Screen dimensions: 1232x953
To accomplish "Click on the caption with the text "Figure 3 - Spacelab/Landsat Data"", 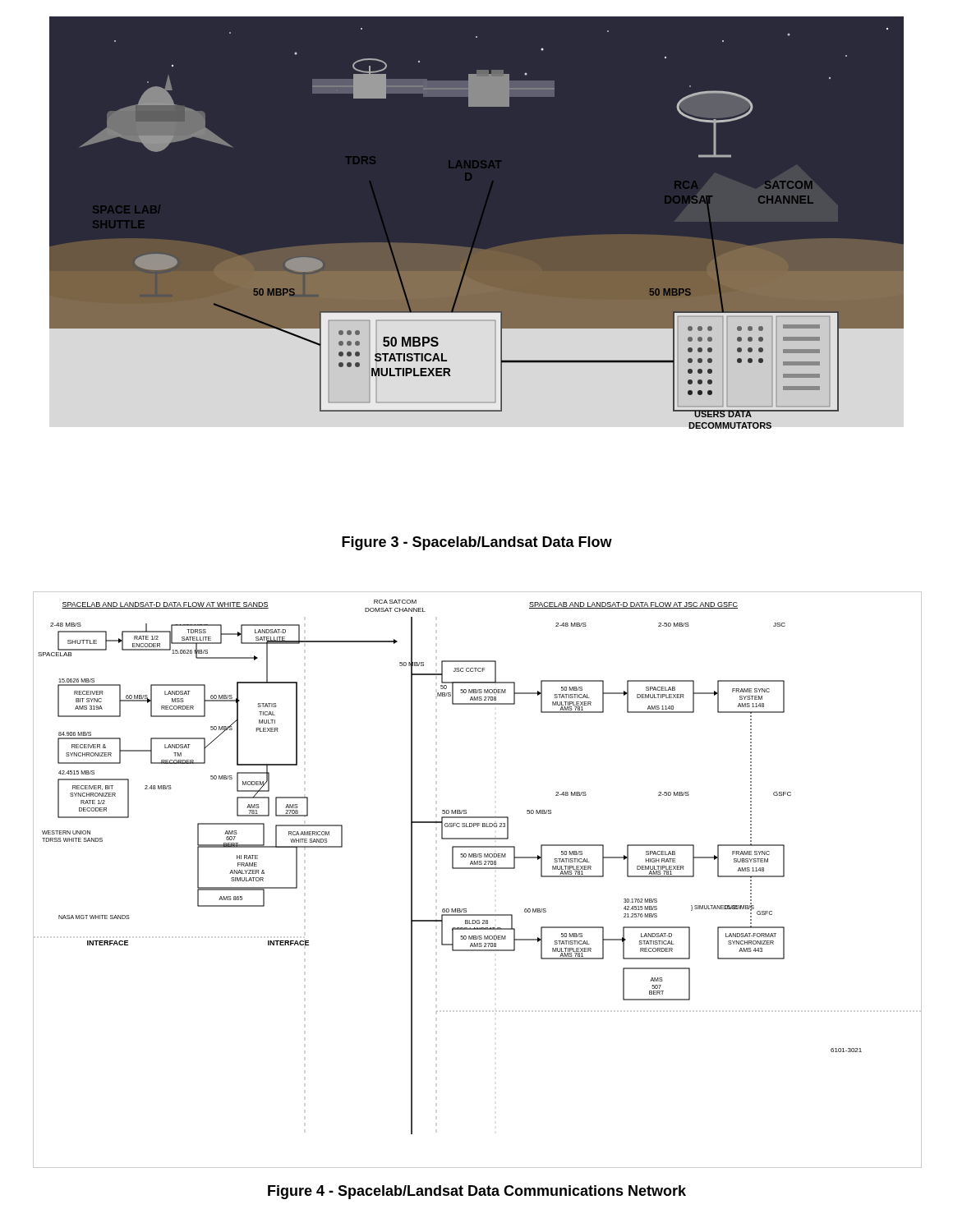I will click(476, 542).
